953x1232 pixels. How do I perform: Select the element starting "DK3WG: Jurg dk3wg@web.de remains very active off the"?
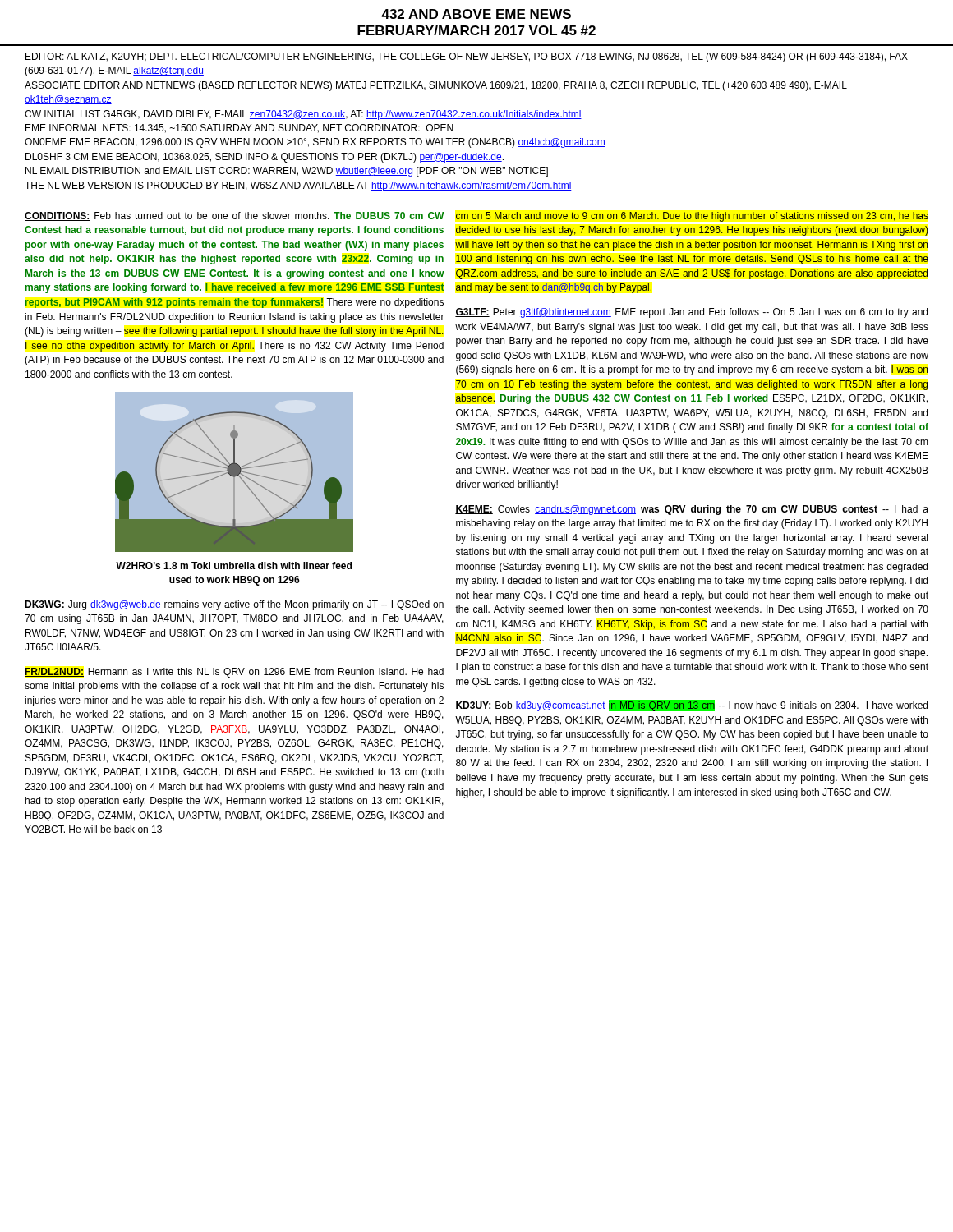click(234, 626)
